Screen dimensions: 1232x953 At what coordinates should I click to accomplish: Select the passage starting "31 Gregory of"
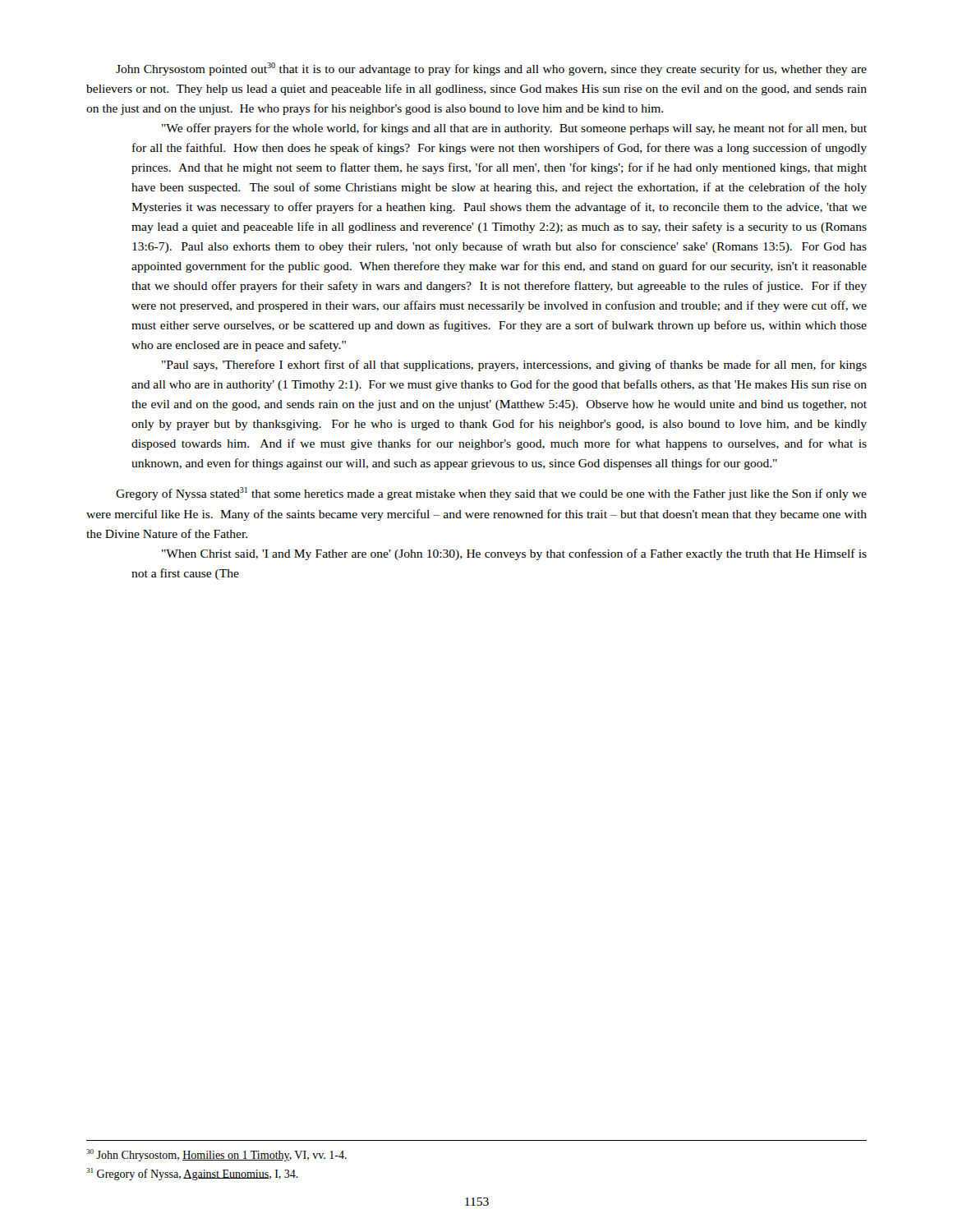click(192, 1174)
